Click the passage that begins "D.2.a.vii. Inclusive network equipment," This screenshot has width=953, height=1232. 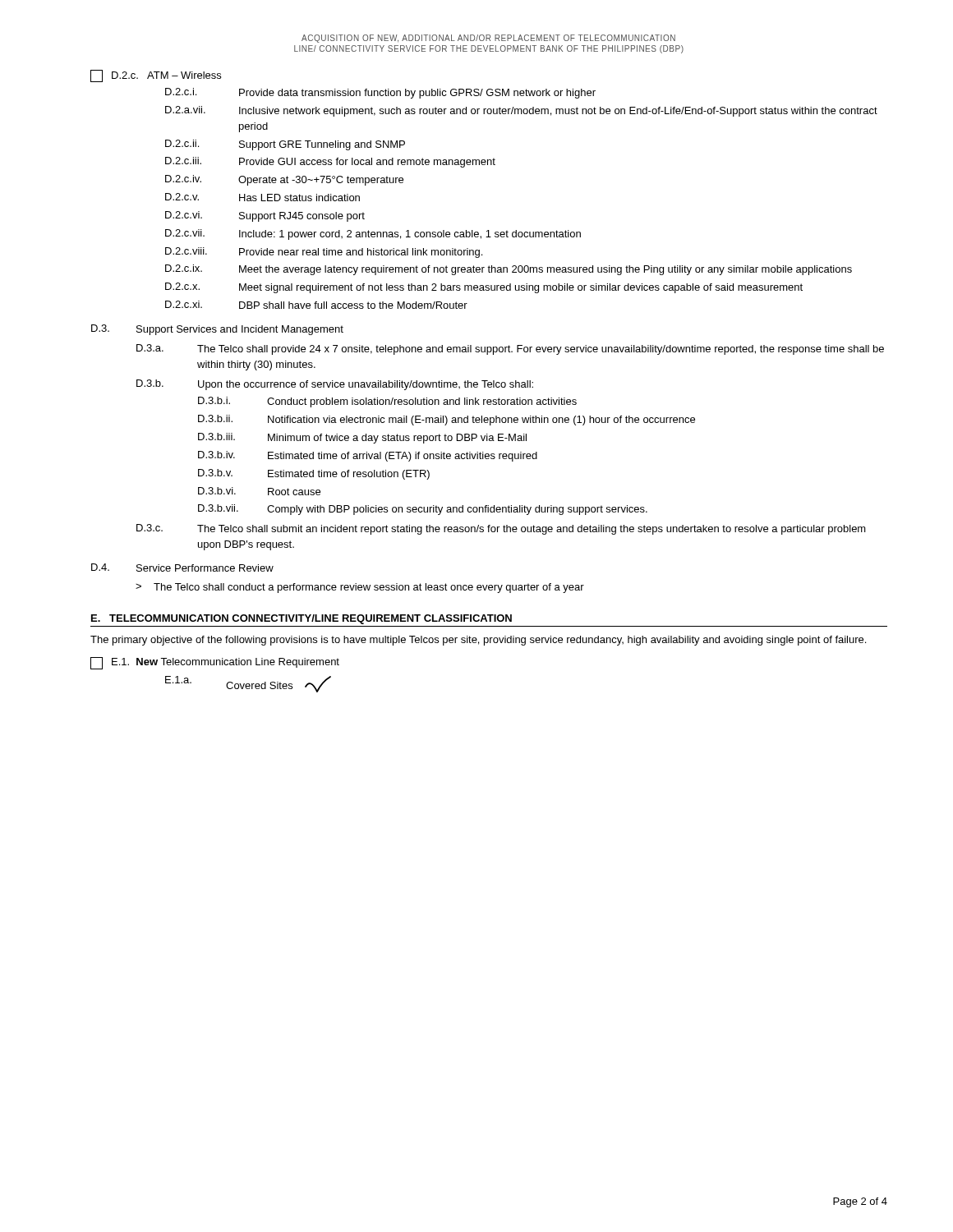pos(526,119)
